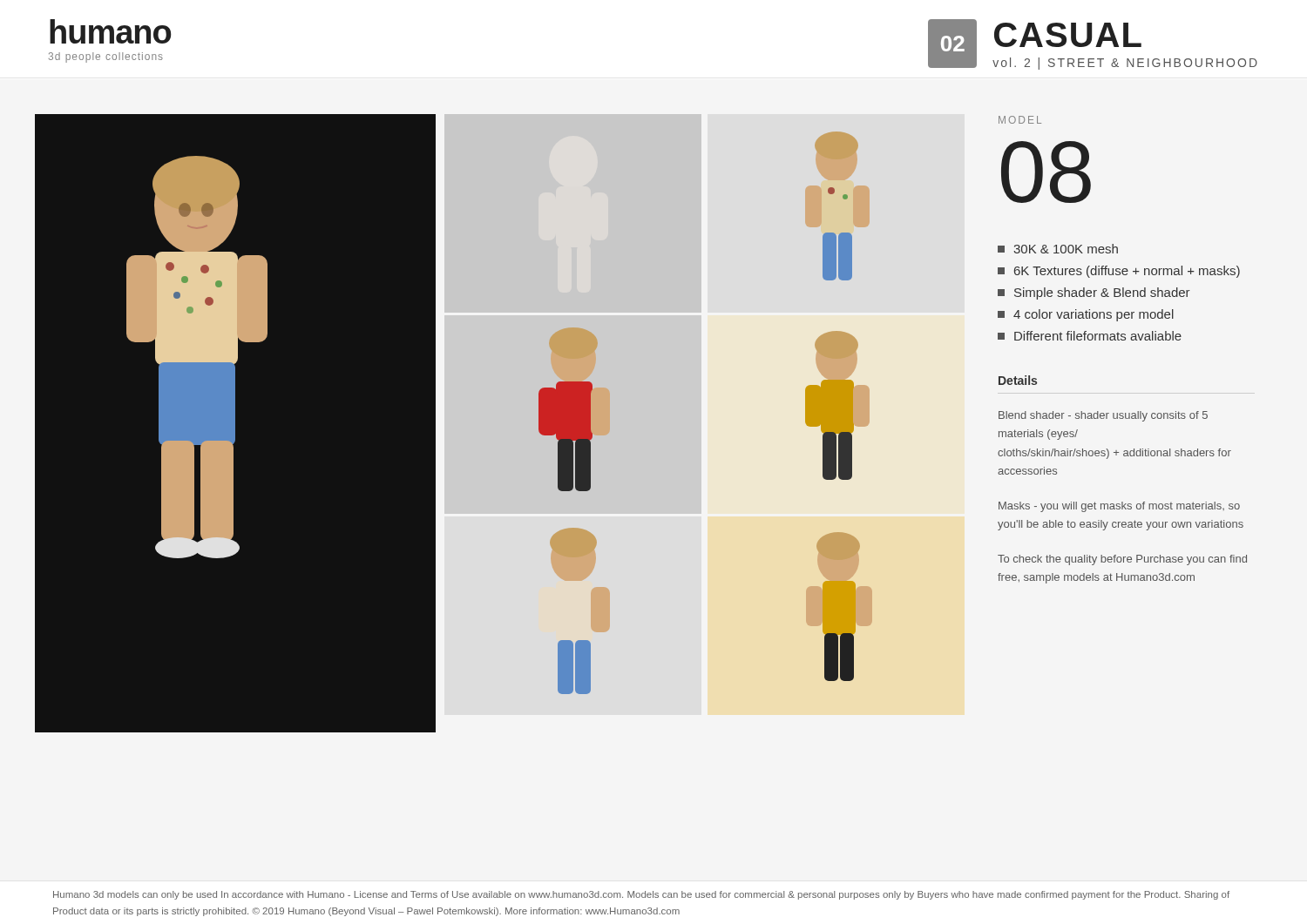Find the list item containing "Different fileformats avaliable"
This screenshot has width=1307, height=924.
(1090, 336)
